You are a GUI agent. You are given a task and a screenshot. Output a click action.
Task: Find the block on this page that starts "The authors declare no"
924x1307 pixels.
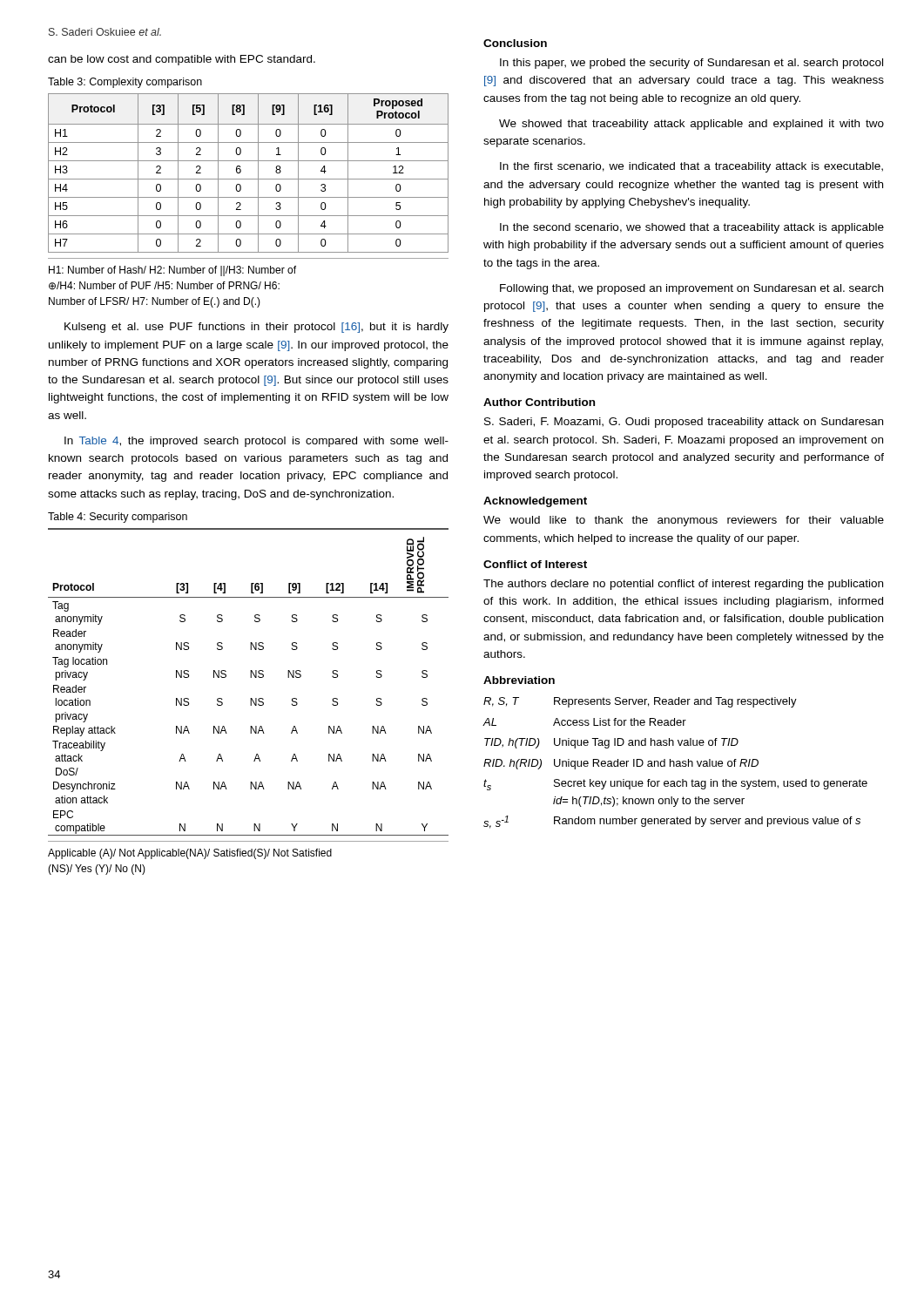(684, 619)
